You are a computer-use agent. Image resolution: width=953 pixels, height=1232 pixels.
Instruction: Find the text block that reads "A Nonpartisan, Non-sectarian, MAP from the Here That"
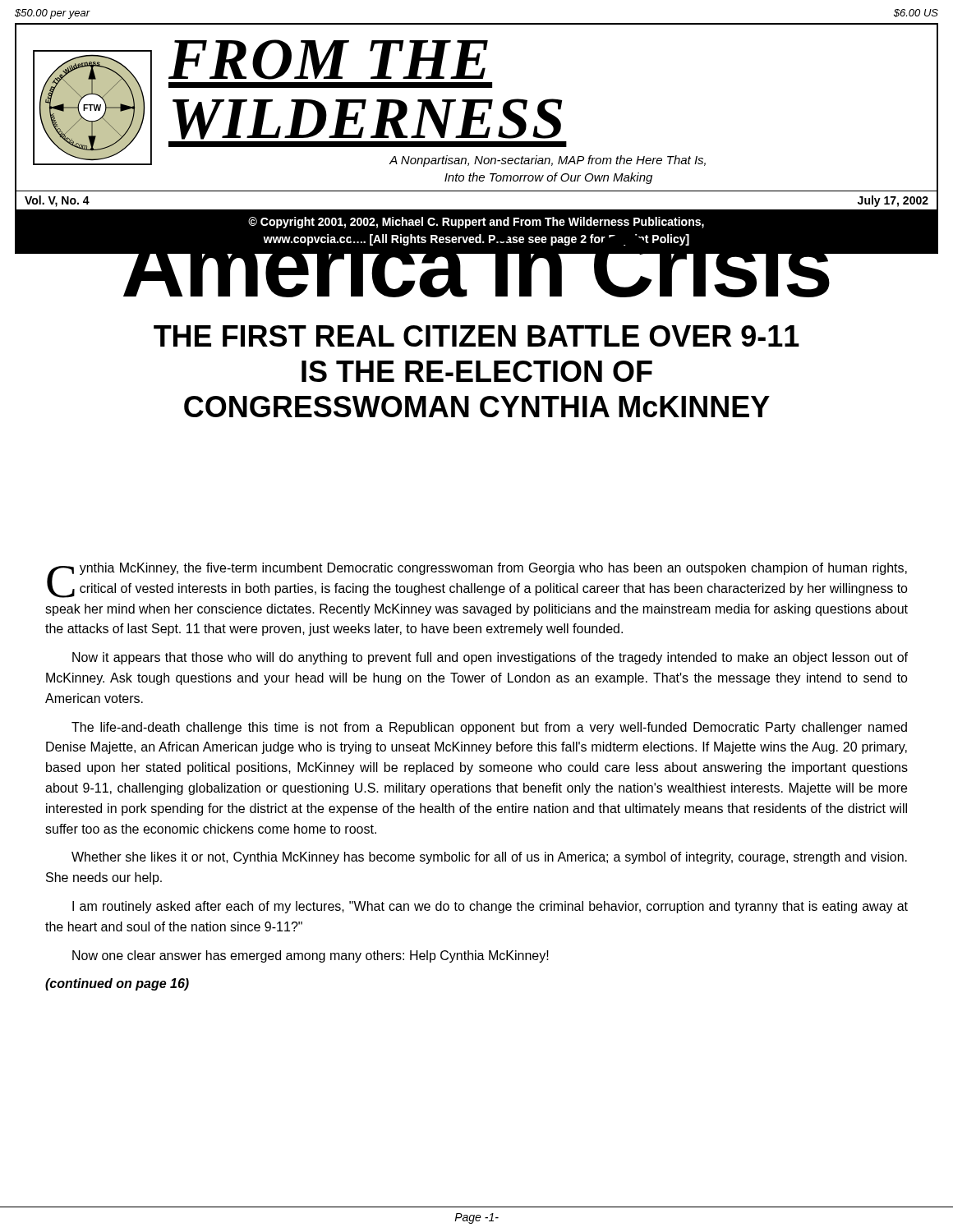[x=548, y=168]
